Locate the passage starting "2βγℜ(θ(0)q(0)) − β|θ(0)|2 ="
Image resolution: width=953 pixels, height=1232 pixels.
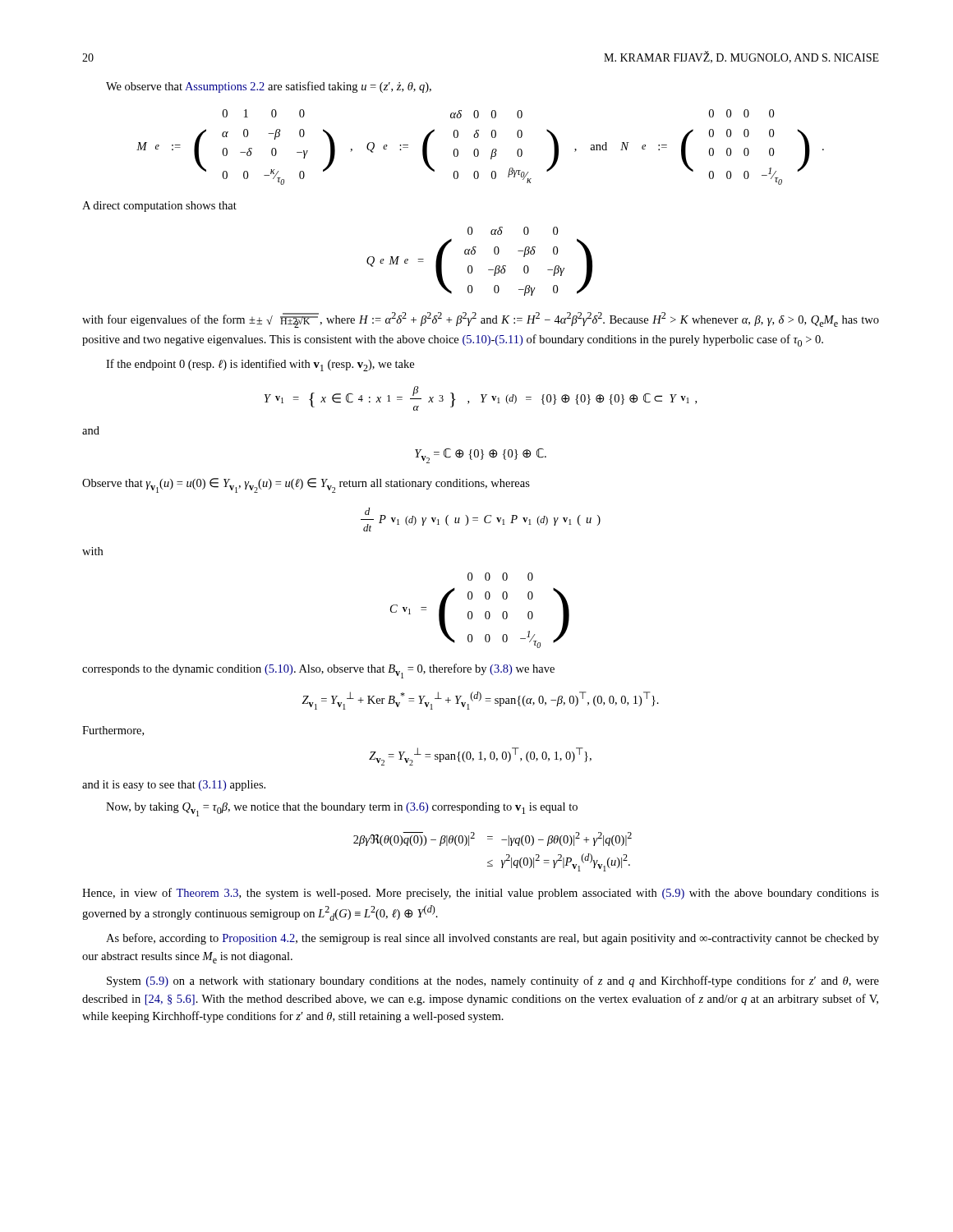493,851
